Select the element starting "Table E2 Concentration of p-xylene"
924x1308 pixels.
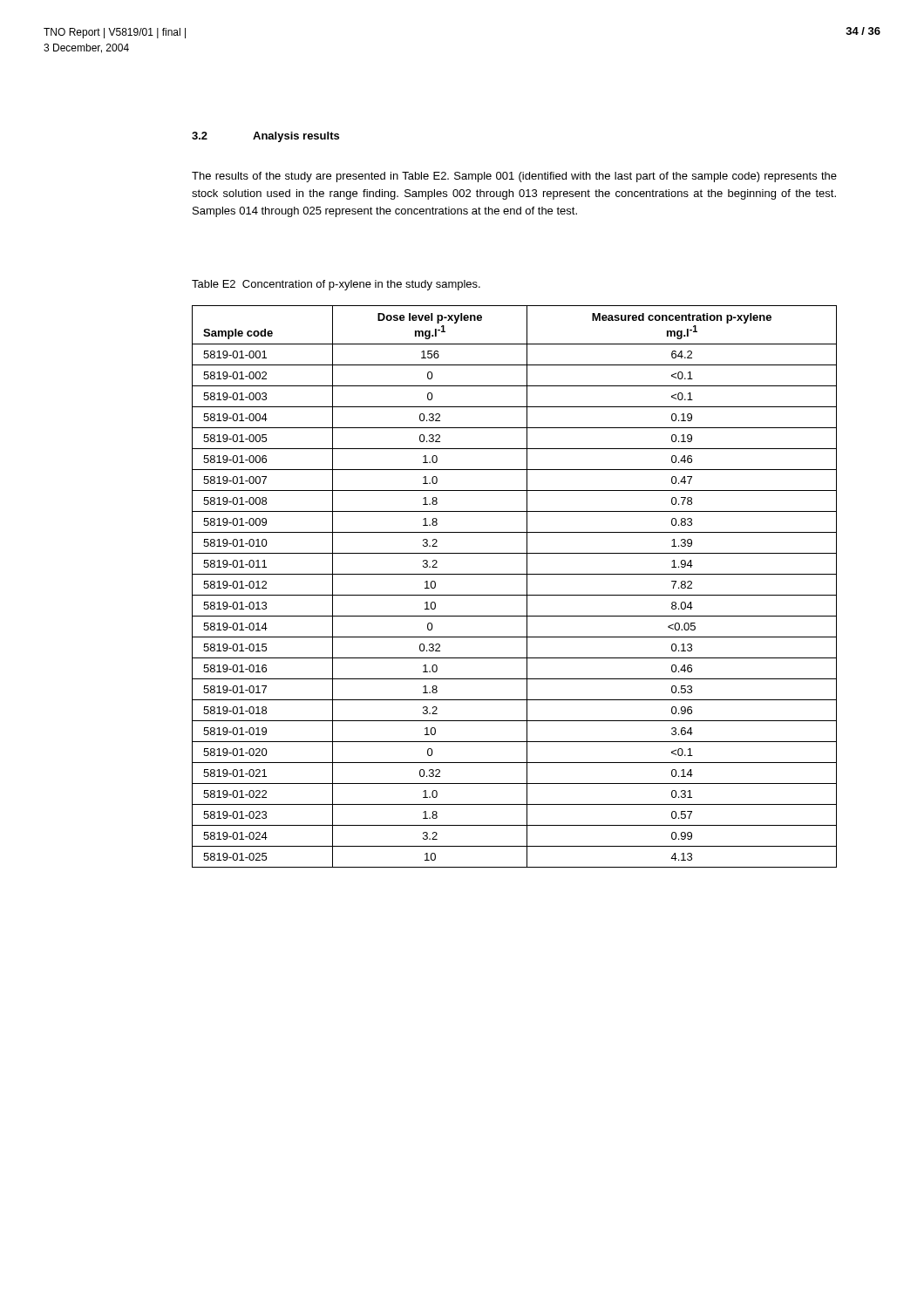(x=336, y=284)
